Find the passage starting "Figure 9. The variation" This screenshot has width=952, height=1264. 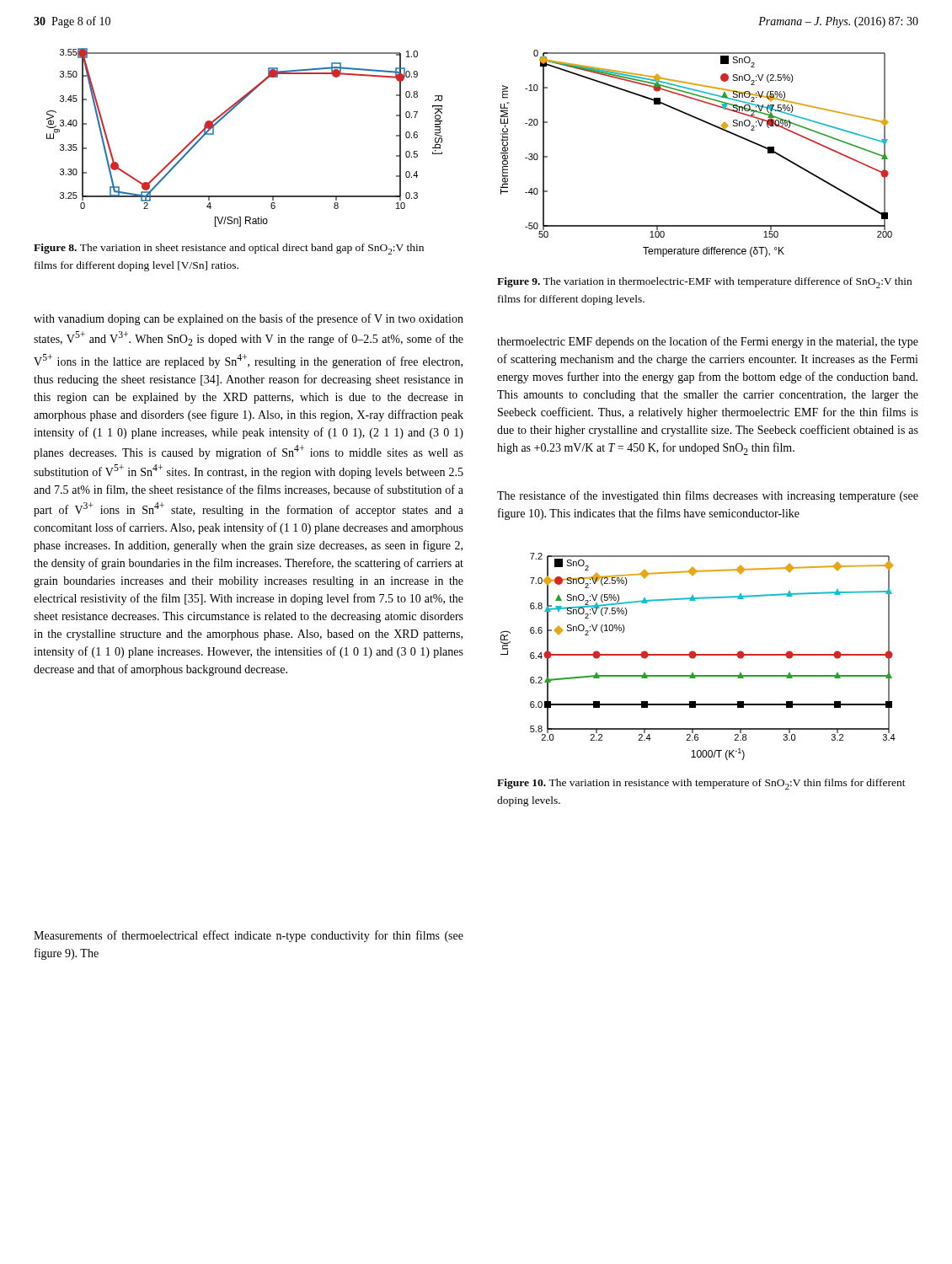click(x=705, y=290)
